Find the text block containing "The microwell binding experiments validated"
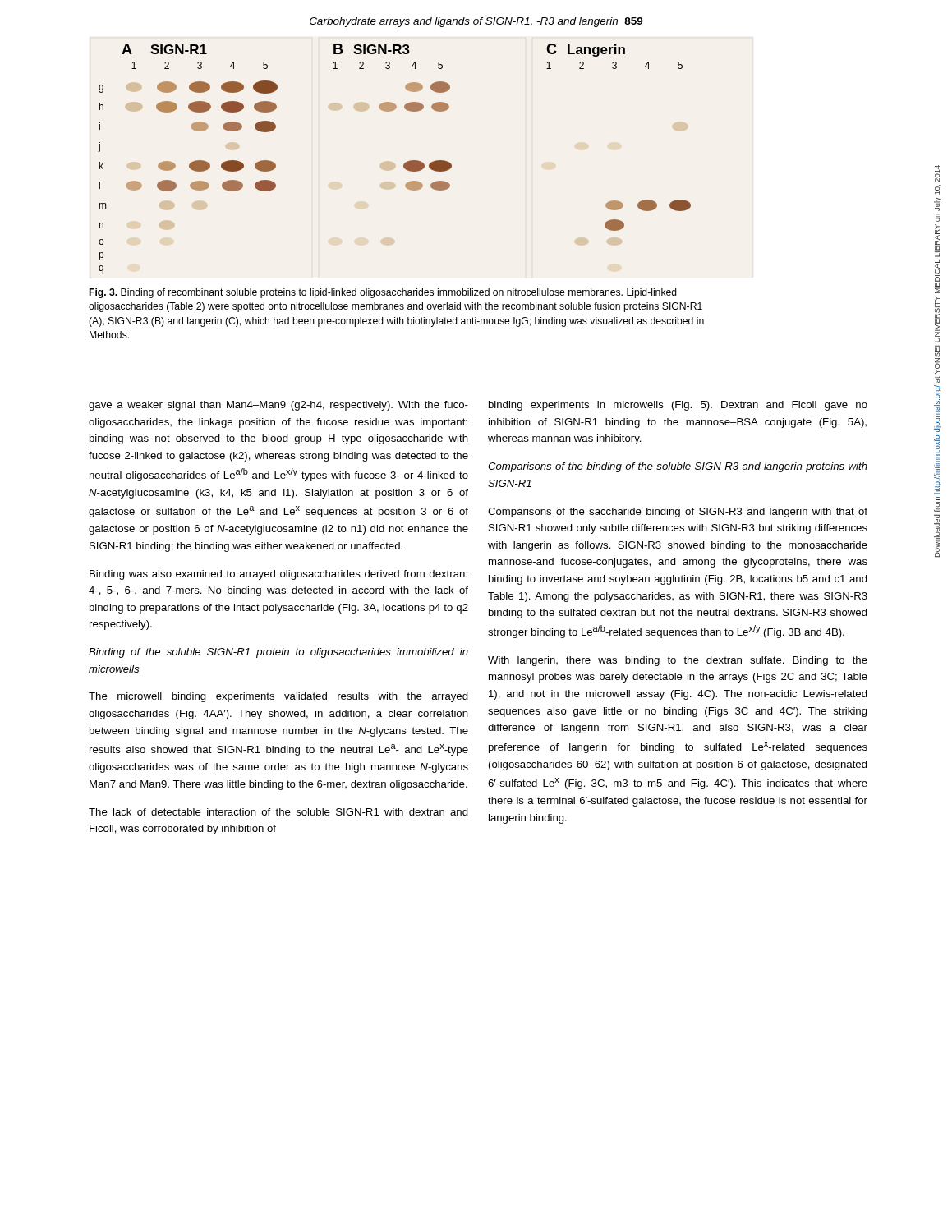The height and width of the screenshot is (1232, 952). click(278, 741)
